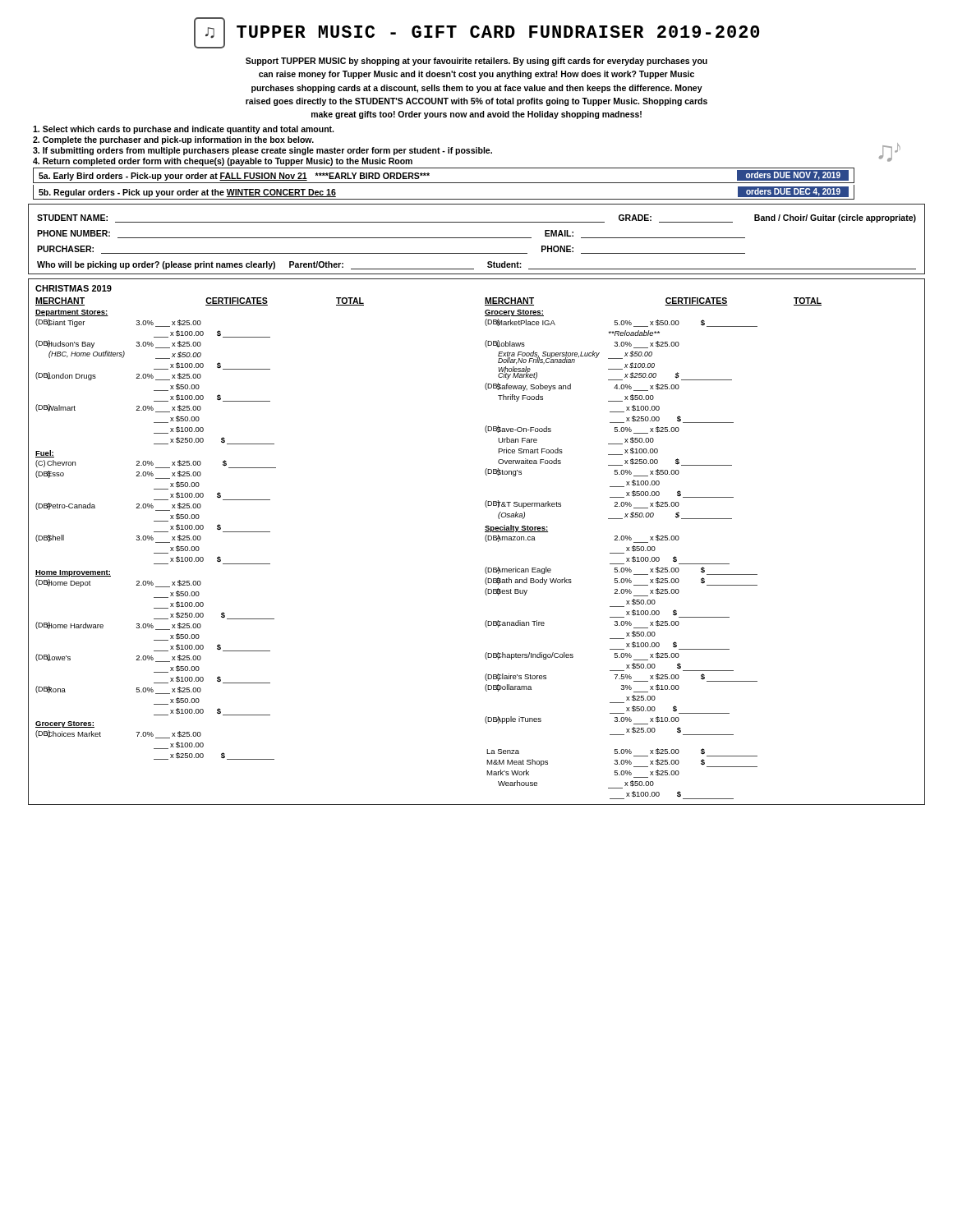Select the table that reads "STUDENT NAME: GRADE:"
Image resolution: width=953 pixels, height=1232 pixels.
pos(476,239)
